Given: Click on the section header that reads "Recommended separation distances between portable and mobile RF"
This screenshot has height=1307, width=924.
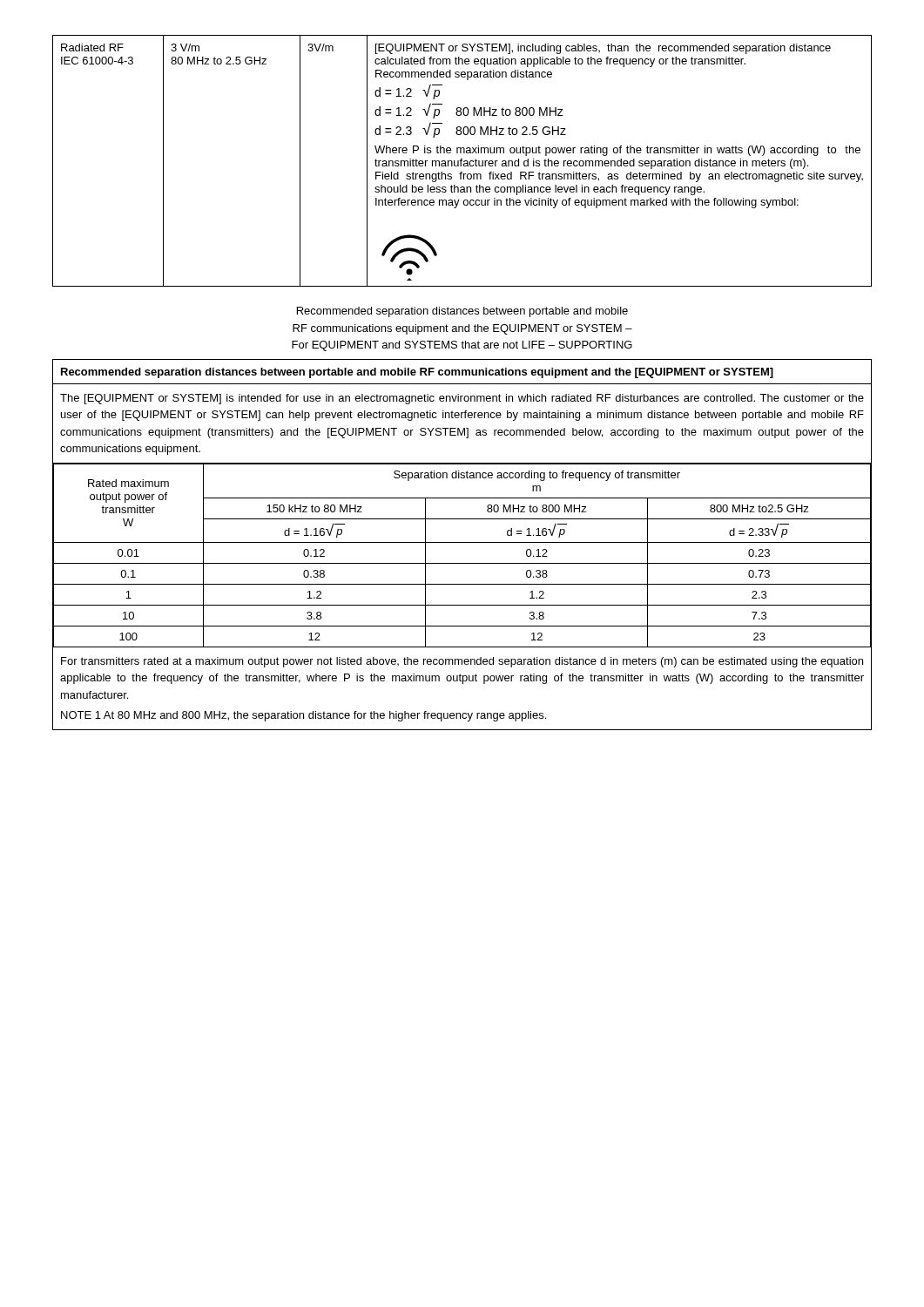Looking at the screenshot, I should click(x=417, y=371).
